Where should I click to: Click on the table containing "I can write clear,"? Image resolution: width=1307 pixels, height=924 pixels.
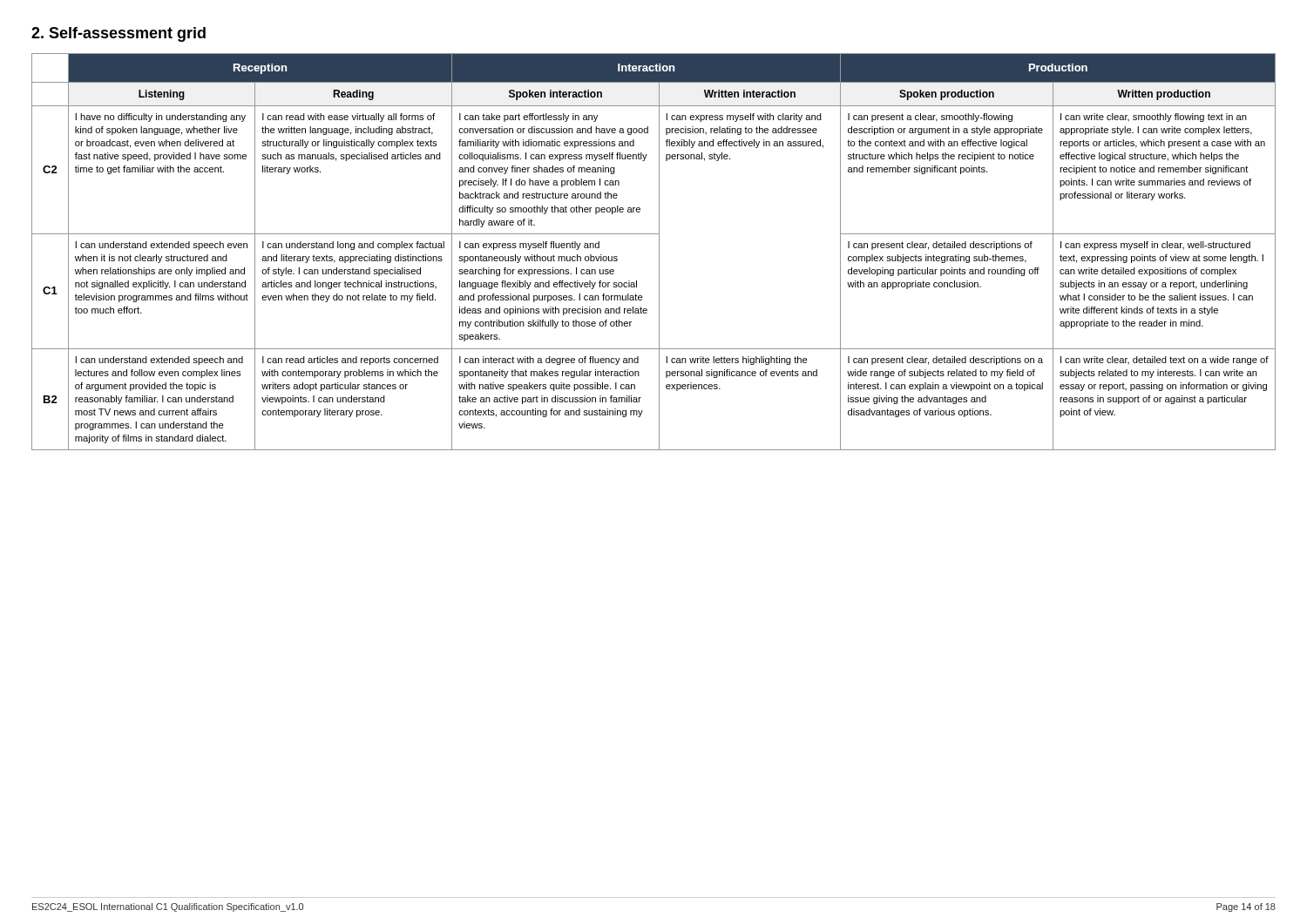click(654, 252)
